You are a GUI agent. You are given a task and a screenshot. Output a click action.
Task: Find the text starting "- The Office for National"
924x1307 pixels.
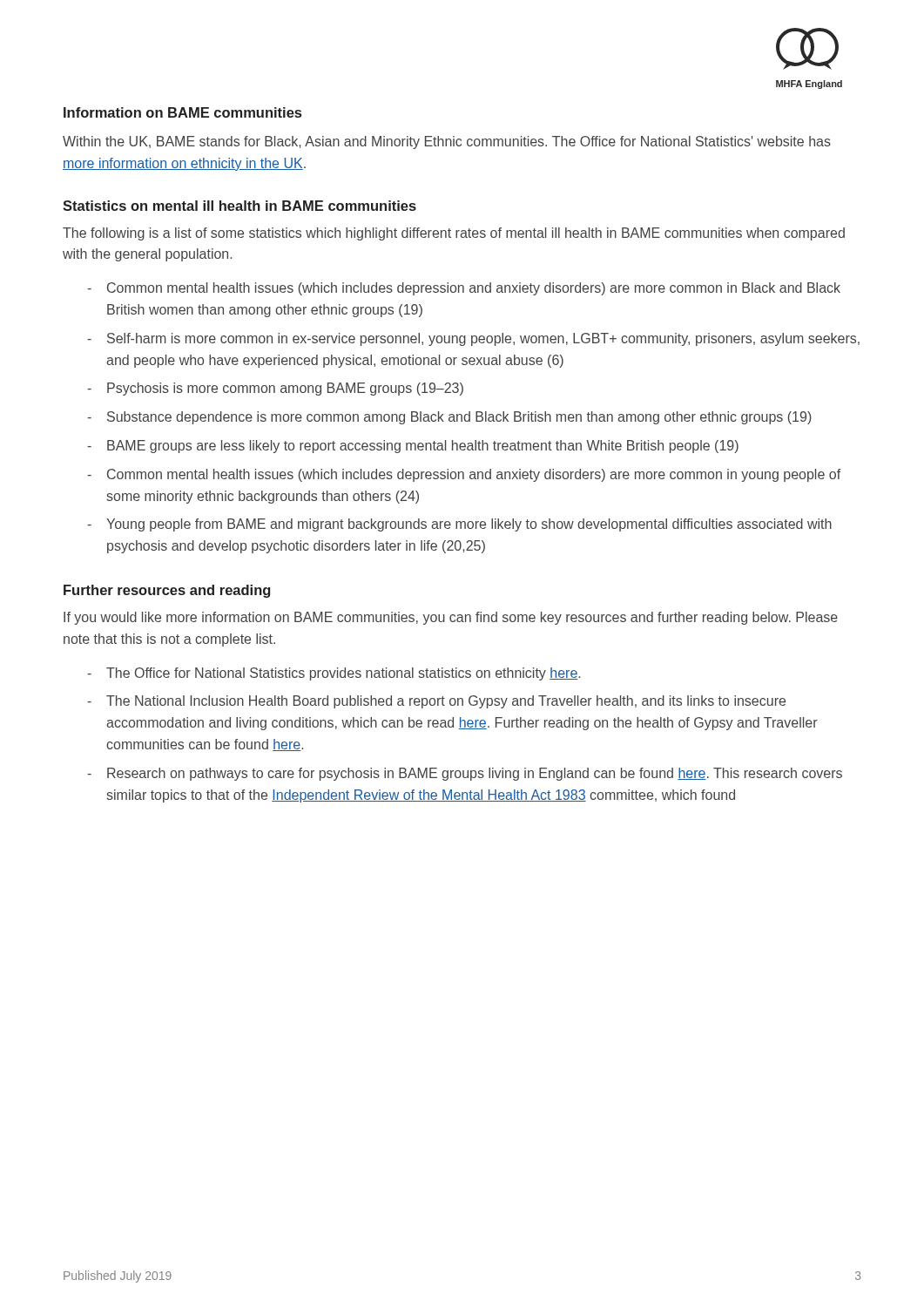pyautogui.click(x=474, y=673)
